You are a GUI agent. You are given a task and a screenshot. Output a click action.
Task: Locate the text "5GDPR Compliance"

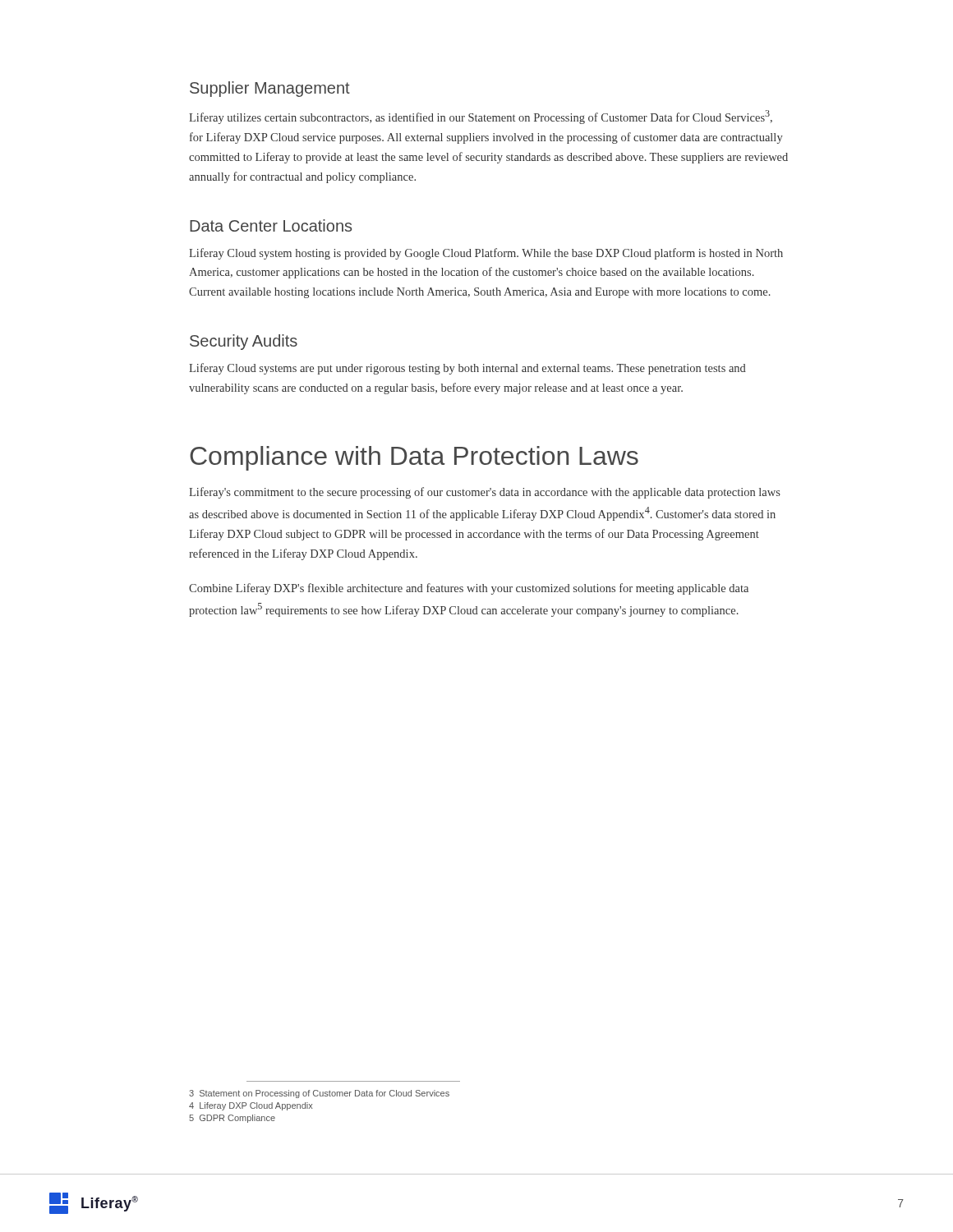[x=232, y=1118]
